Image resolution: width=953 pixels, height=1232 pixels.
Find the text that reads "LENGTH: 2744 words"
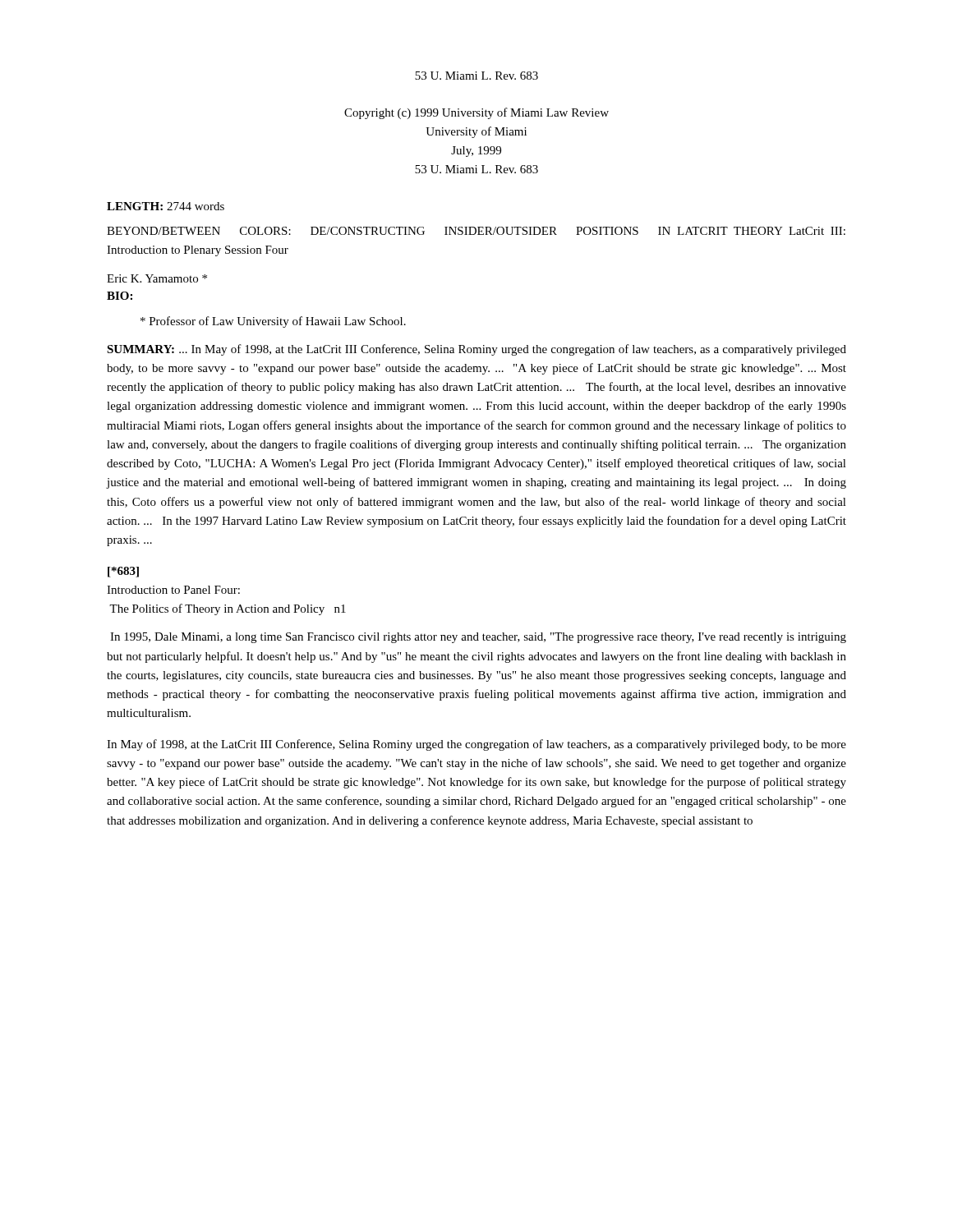pyautogui.click(x=166, y=206)
